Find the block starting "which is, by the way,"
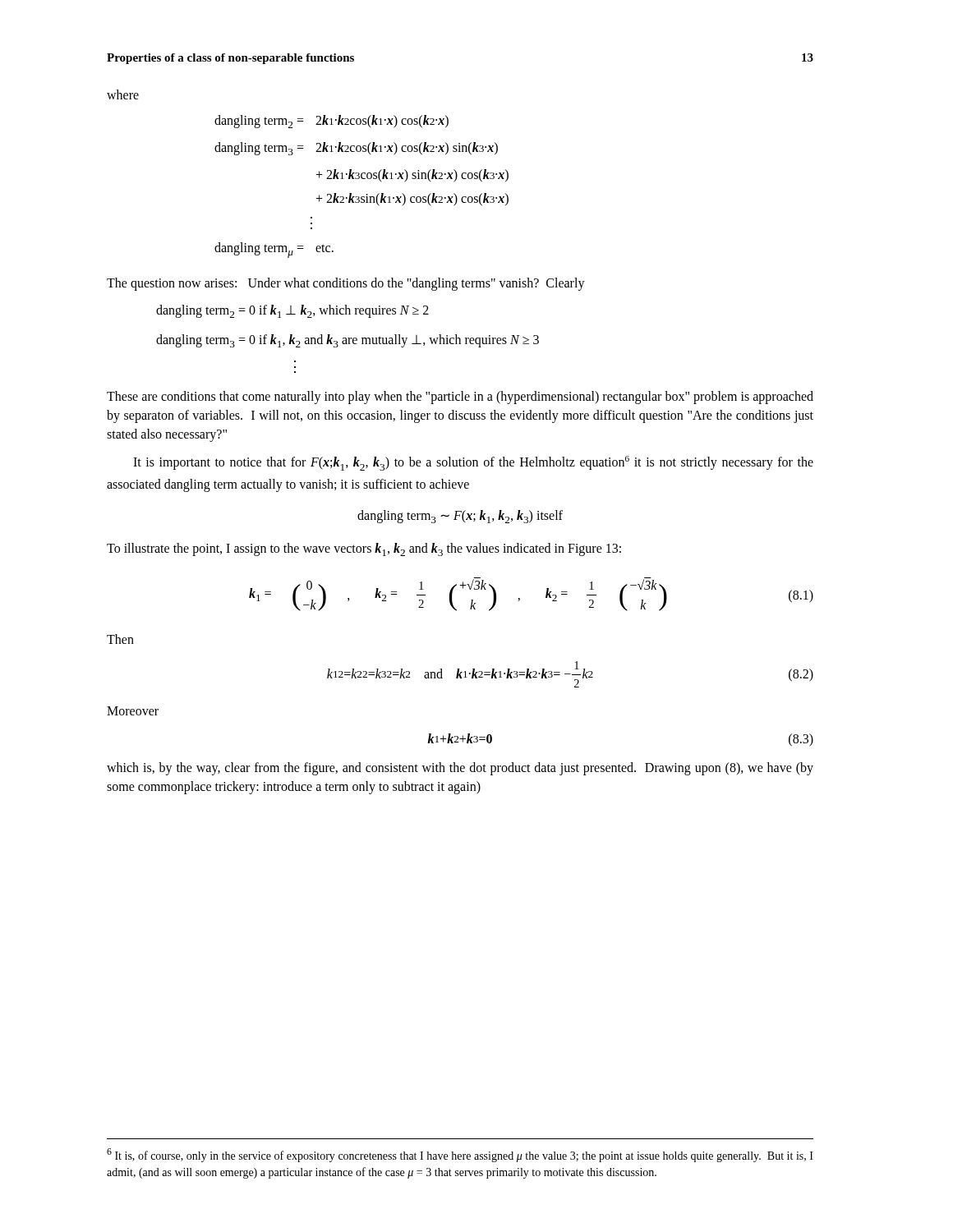Image resolution: width=953 pixels, height=1232 pixels. click(460, 777)
